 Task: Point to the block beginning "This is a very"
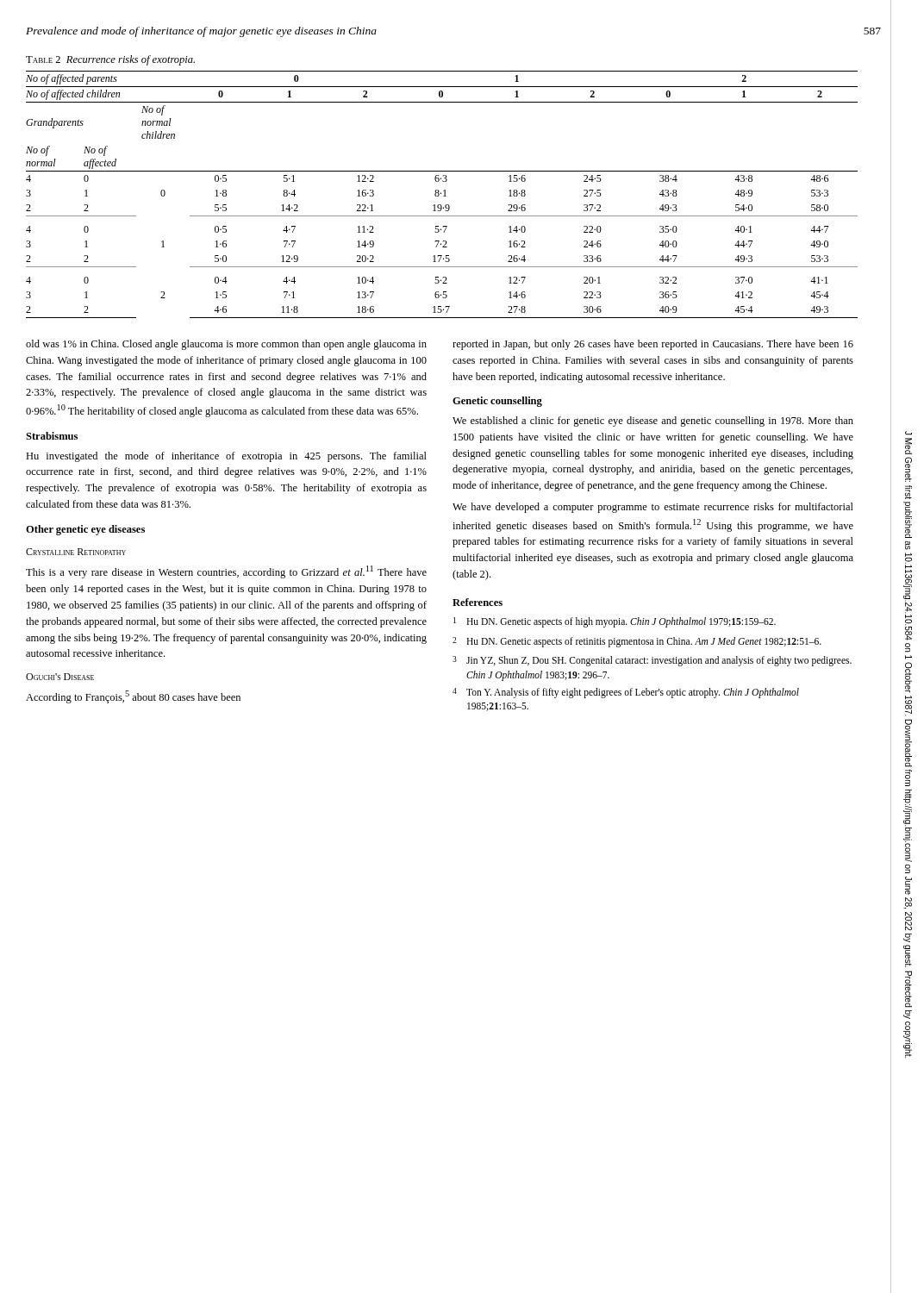coord(226,612)
